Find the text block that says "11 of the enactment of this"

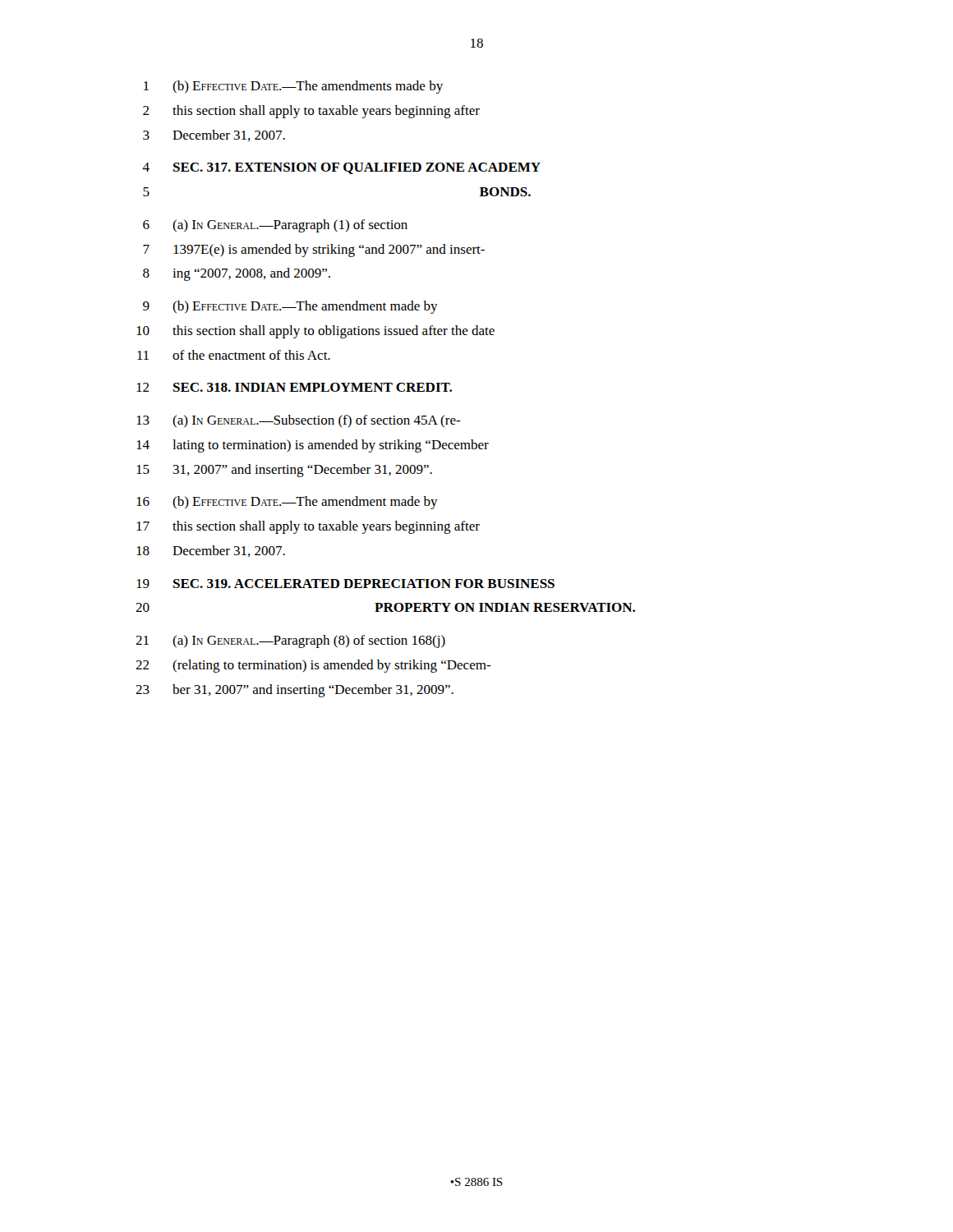[x=234, y=355]
